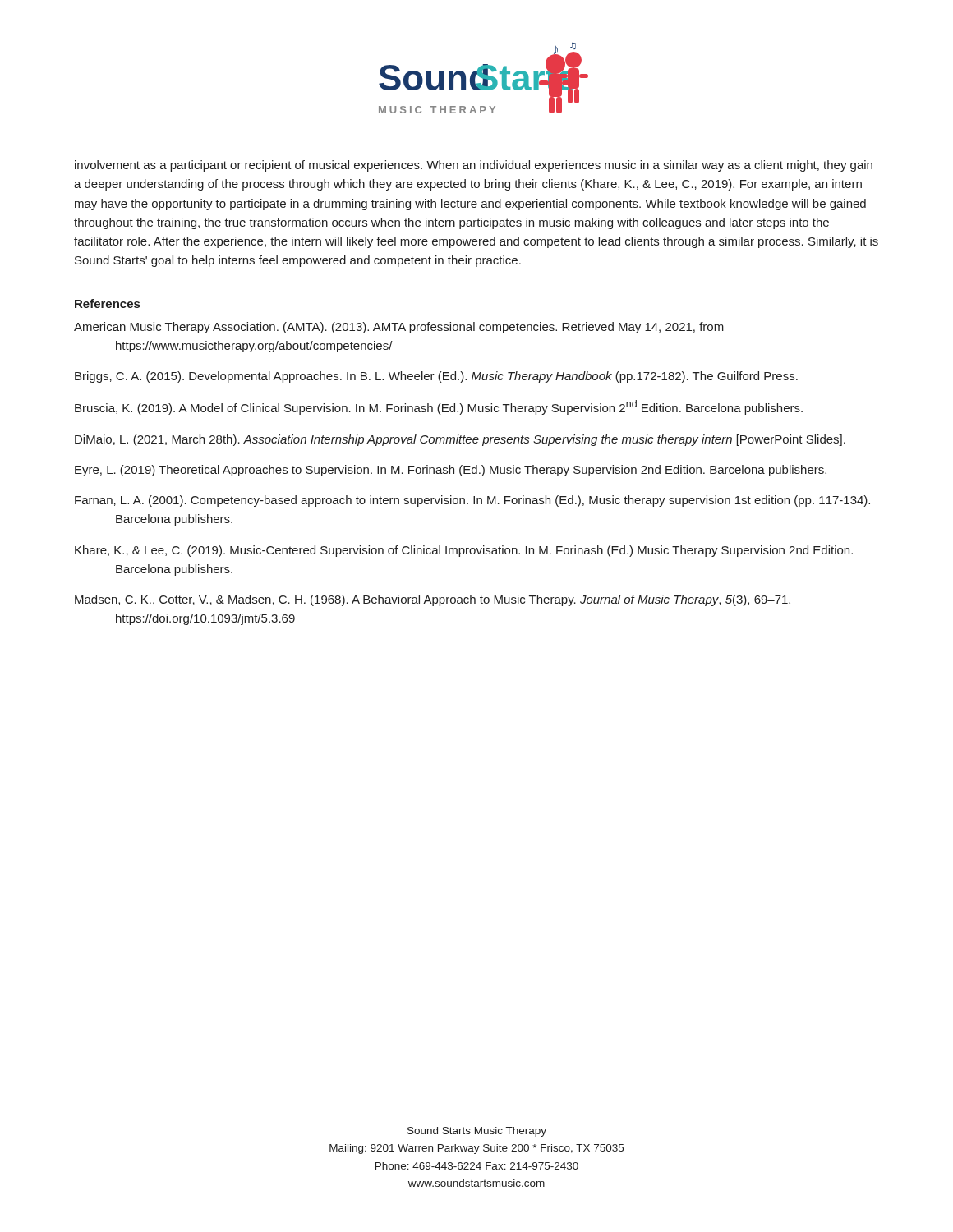The width and height of the screenshot is (953, 1232).
Task: Locate the block of text that opens with "American Music Therapy Association. (AMTA). (2013). AMTA"
Action: [399, 336]
